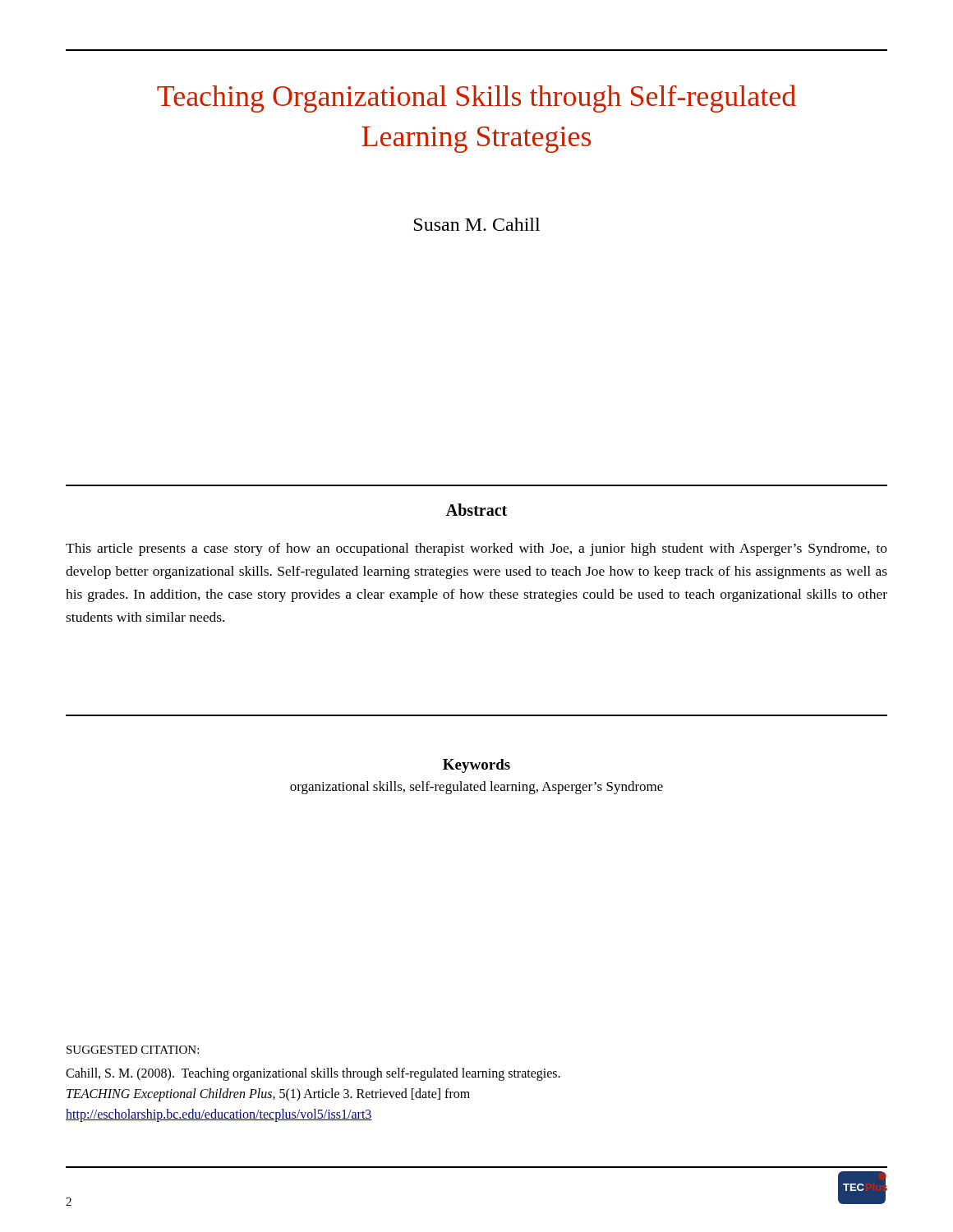953x1232 pixels.
Task: Click on the text block containing "Cahill, S. M. (2008). Teaching organizational skills through"
Action: click(313, 1093)
